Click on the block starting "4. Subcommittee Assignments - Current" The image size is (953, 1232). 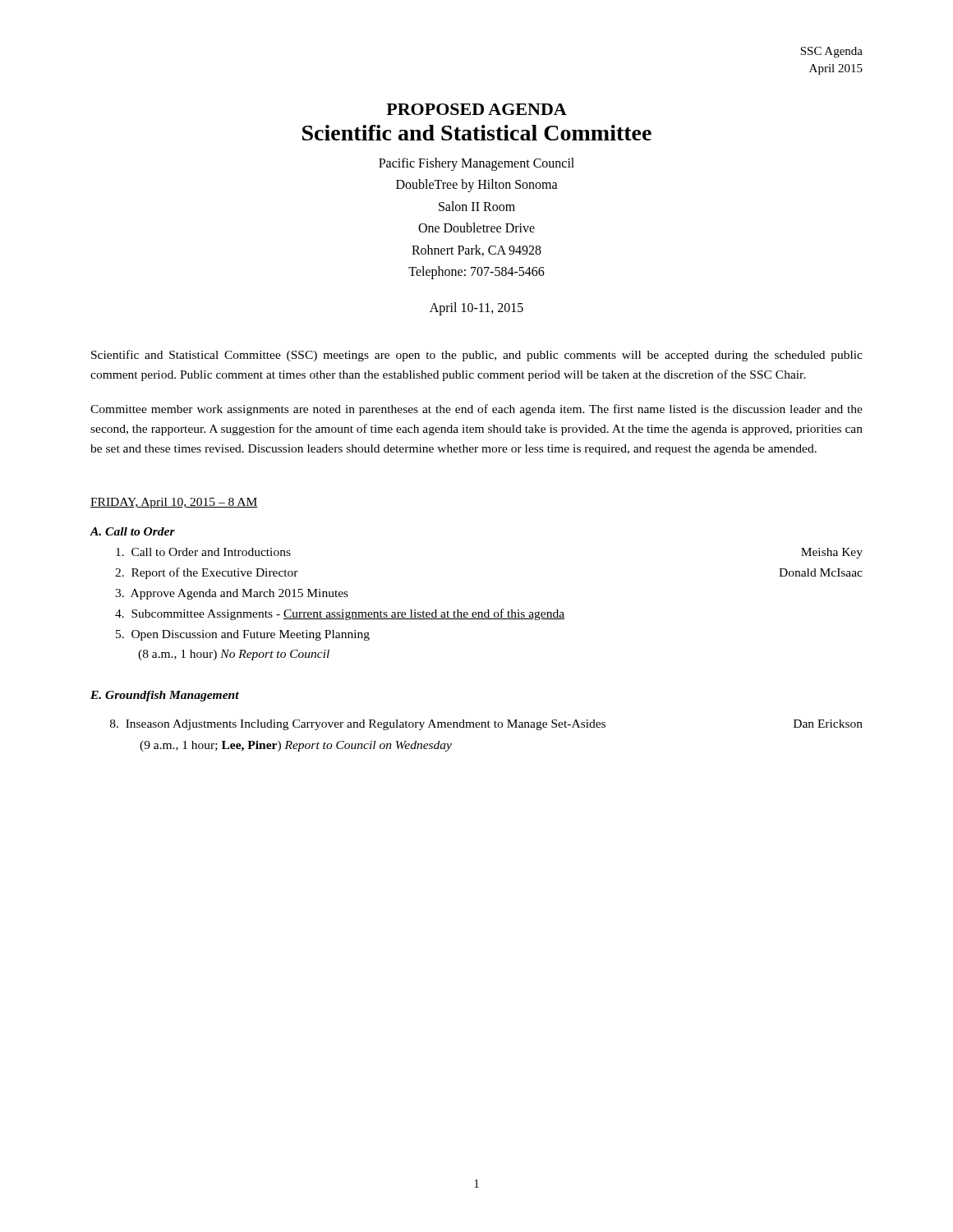click(340, 613)
